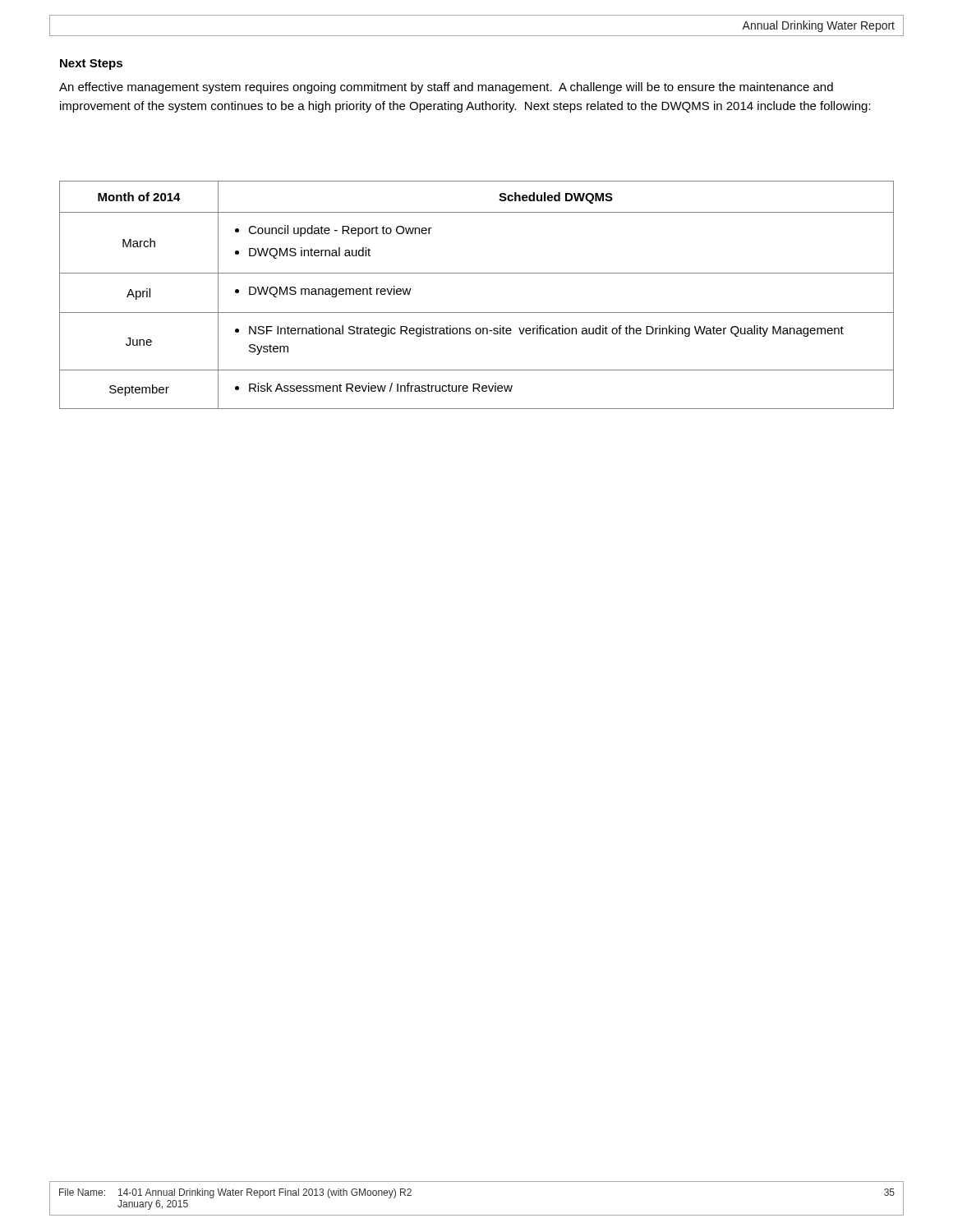This screenshot has height=1232, width=953.
Task: Select the table that reads "Scheduled DWQMS"
Action: (476, 295)
